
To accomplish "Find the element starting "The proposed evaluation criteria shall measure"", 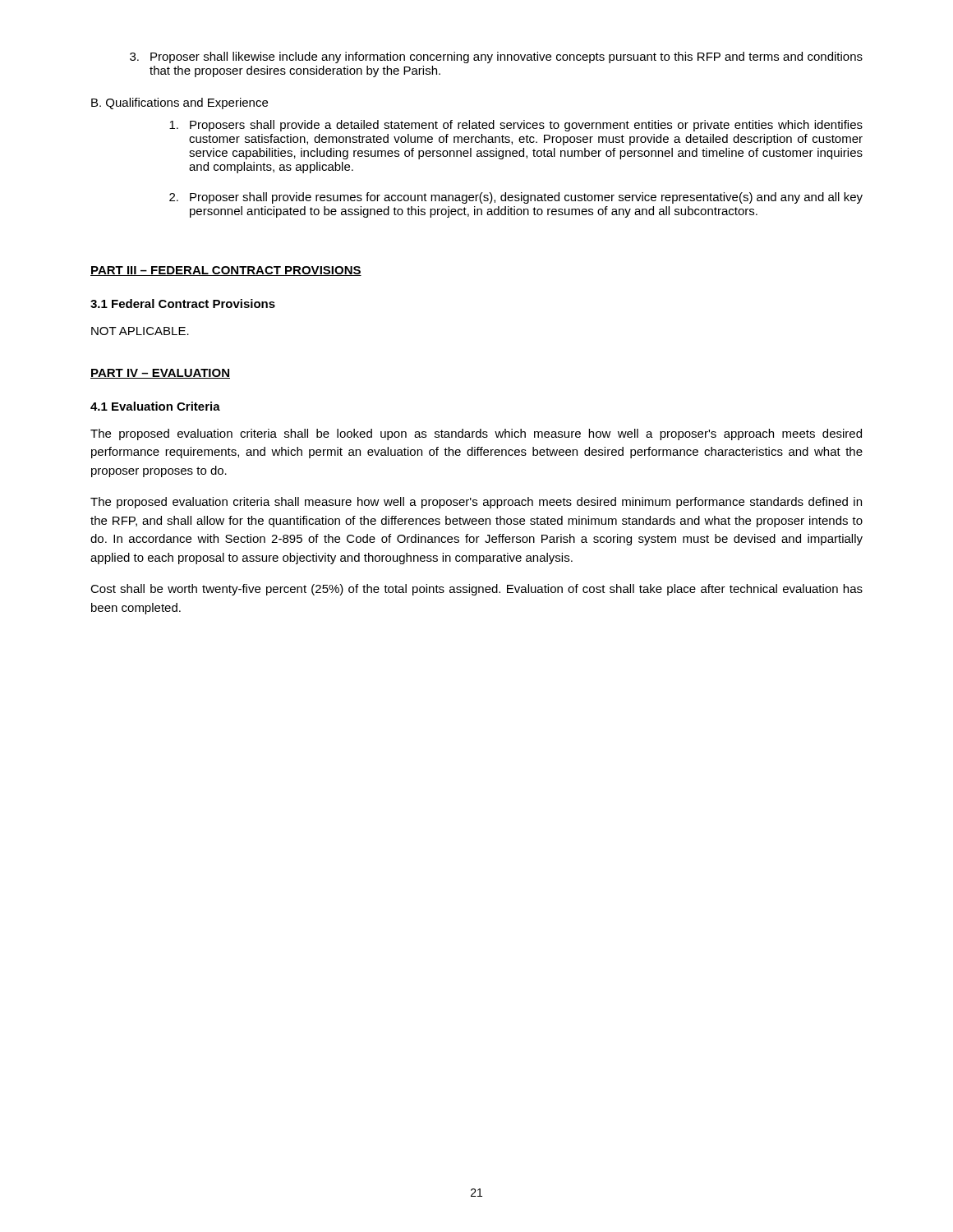I will [x=476, y=529].
